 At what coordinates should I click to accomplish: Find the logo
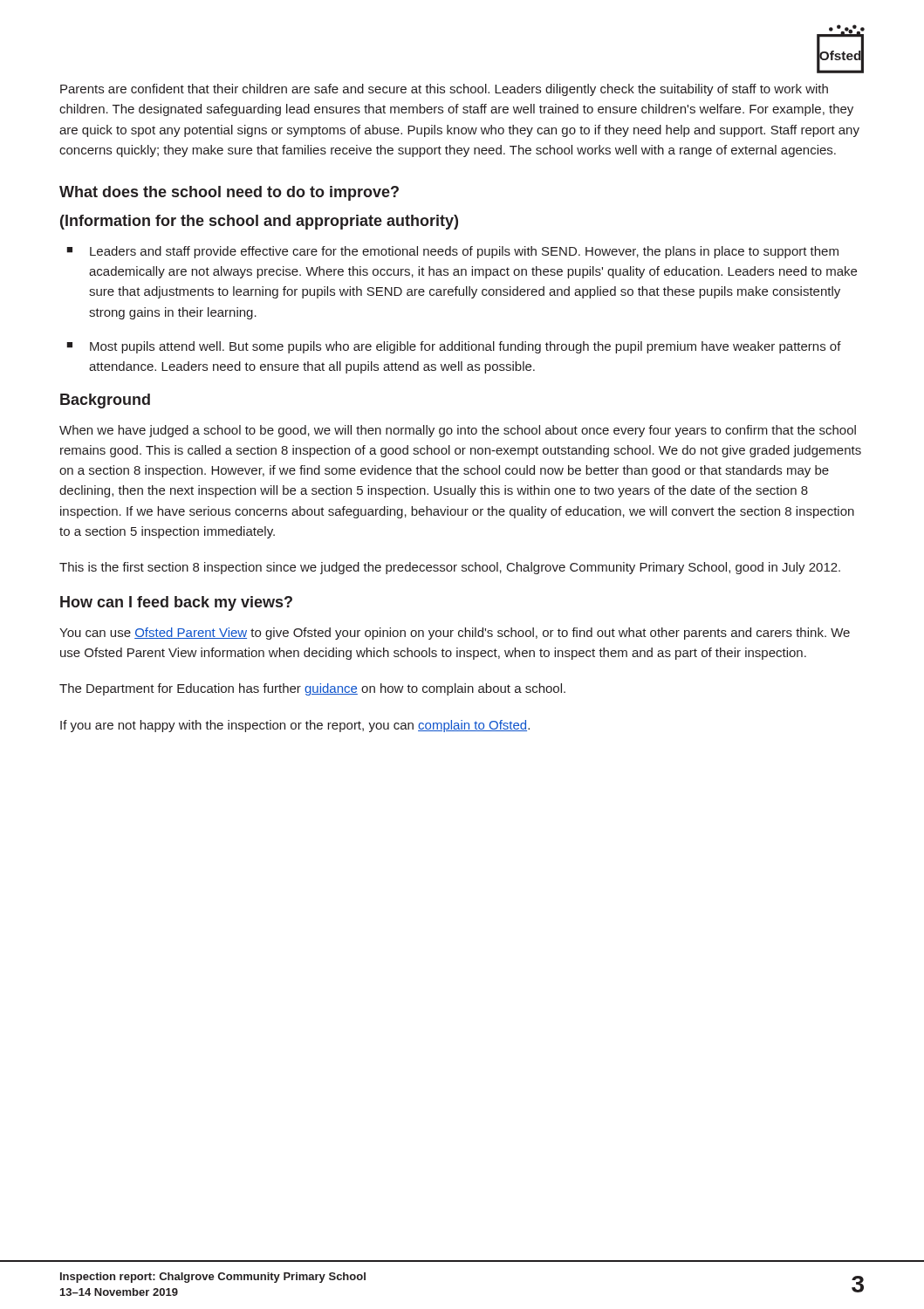pos(817,50)
